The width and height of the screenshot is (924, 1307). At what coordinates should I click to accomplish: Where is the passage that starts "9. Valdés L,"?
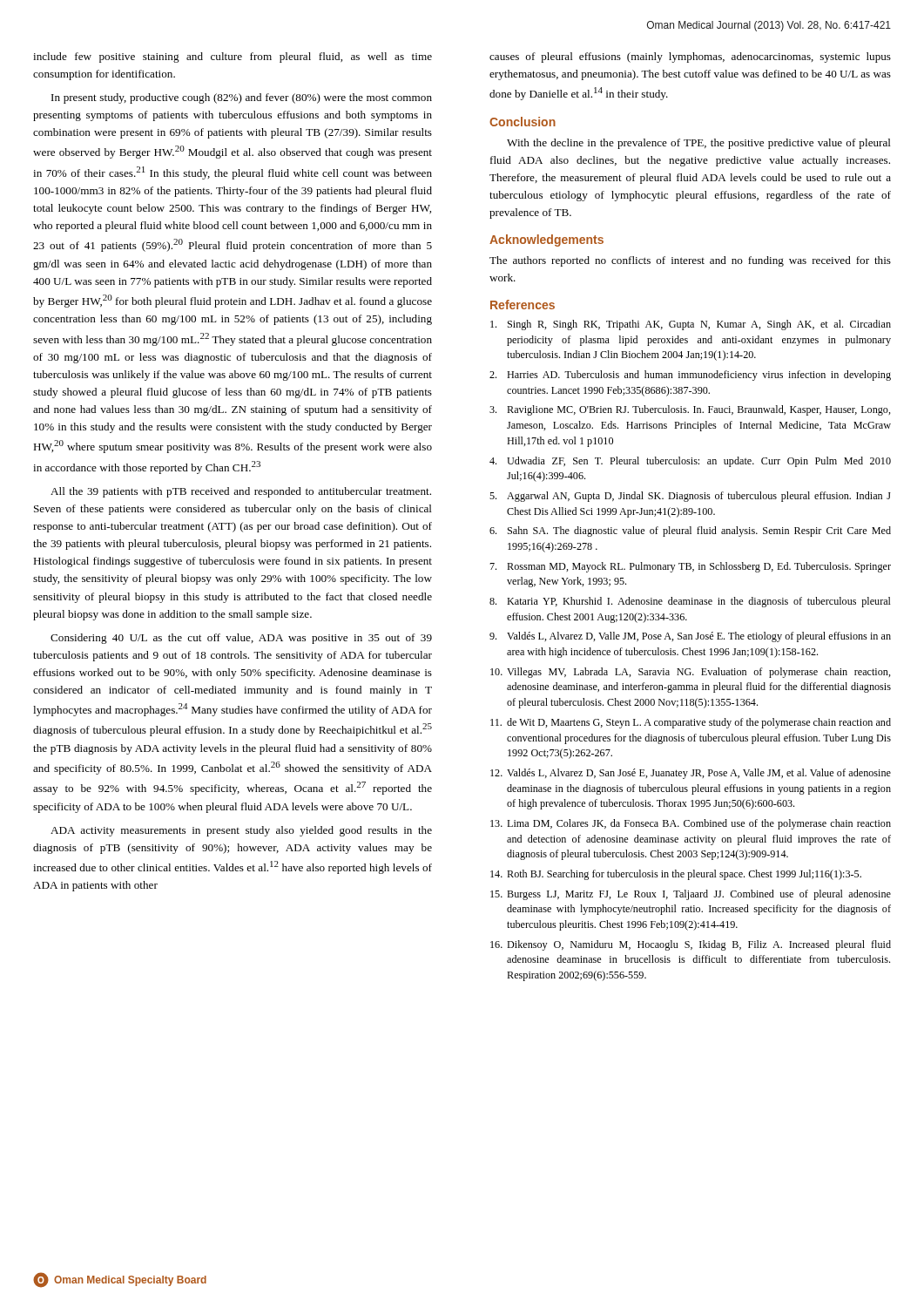pyautogui.click(x=690, y=645)
